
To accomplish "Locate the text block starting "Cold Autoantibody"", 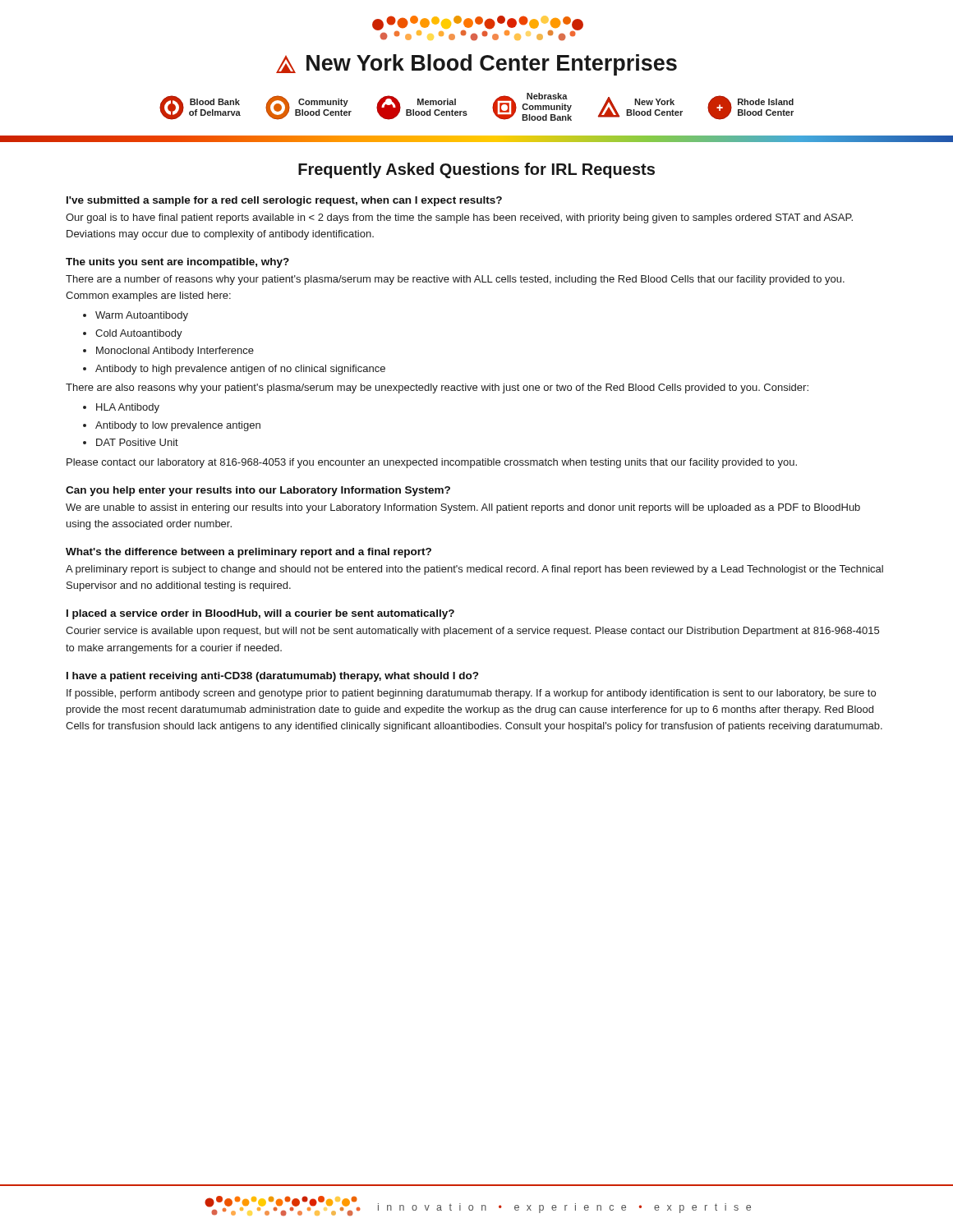I will (x=139, y=333).
